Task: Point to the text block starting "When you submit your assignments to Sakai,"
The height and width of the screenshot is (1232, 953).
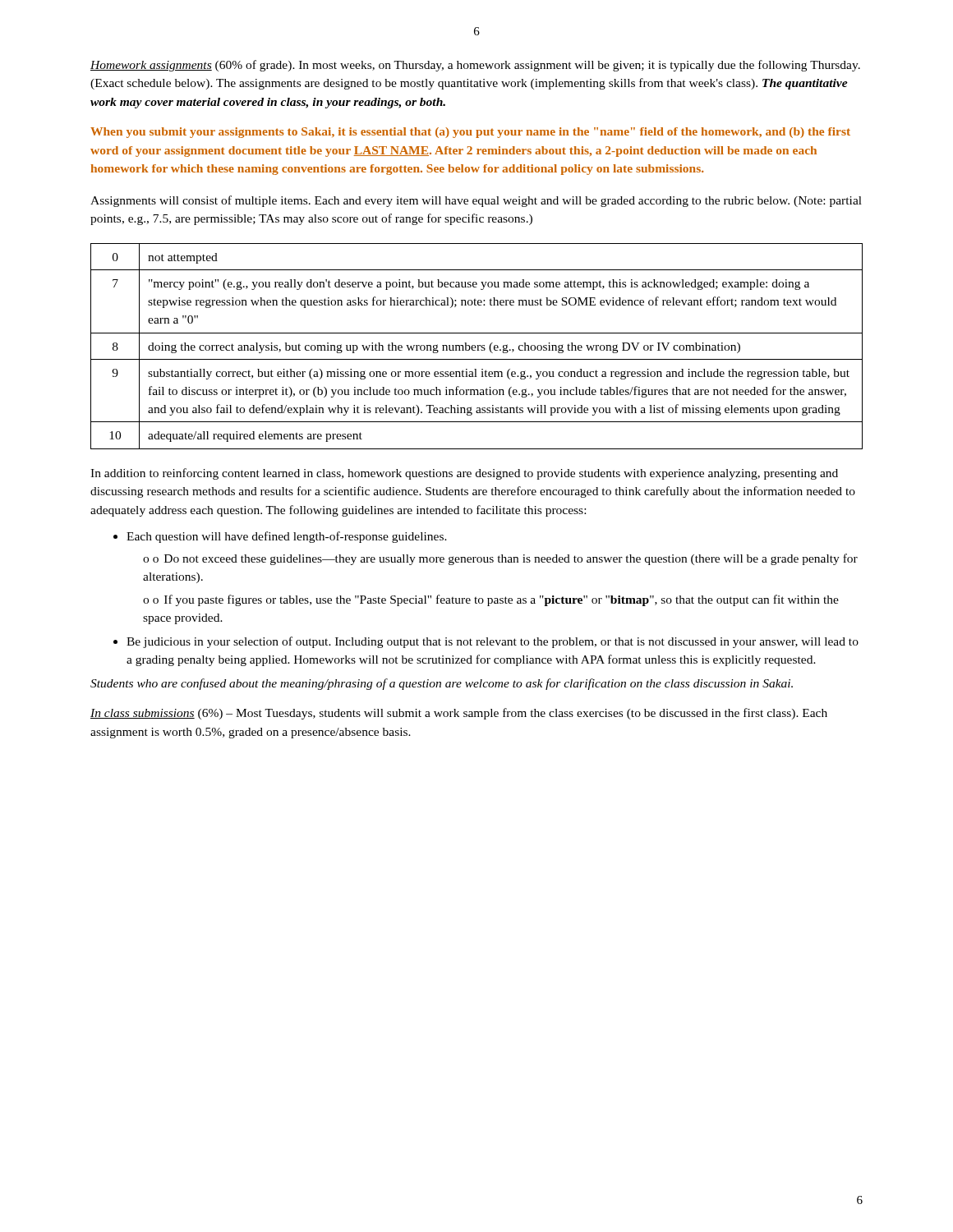Action: coord(470,150)
